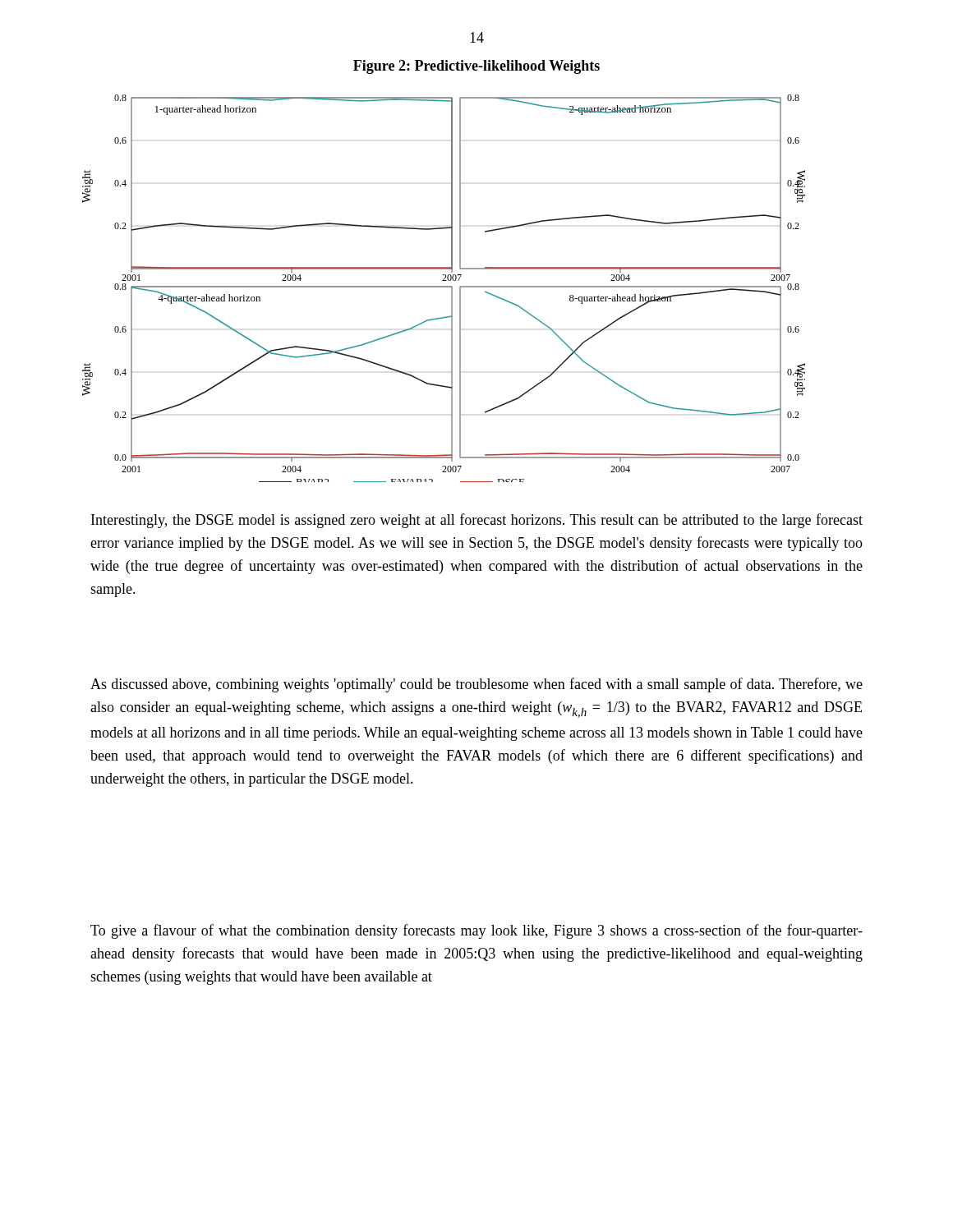The height and width of the screenshot is (1232, 953).
Task: Find the line chart
Action: pyautogui.click(x=476, y=270)
